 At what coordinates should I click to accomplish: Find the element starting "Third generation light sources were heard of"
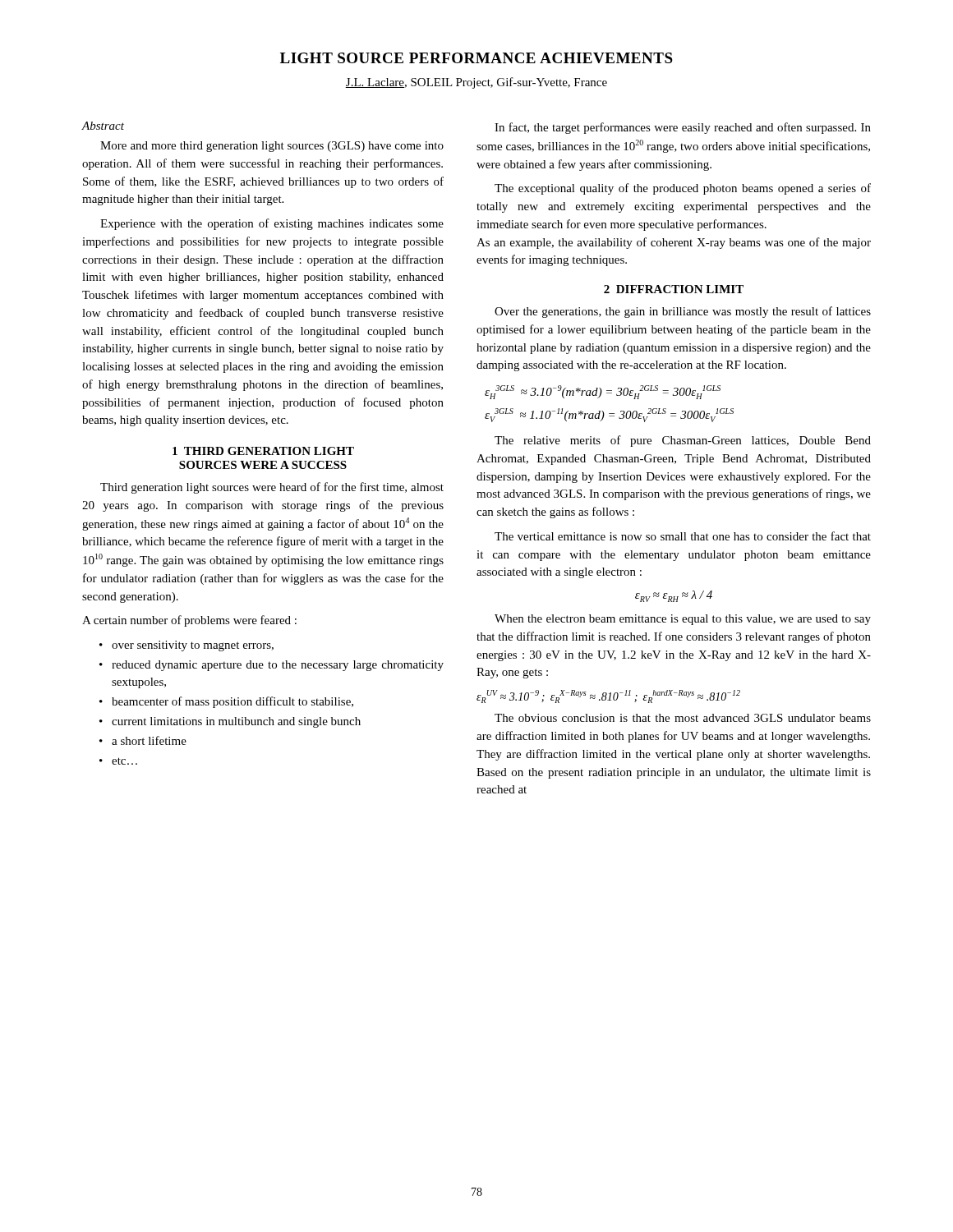coord(263,554)
